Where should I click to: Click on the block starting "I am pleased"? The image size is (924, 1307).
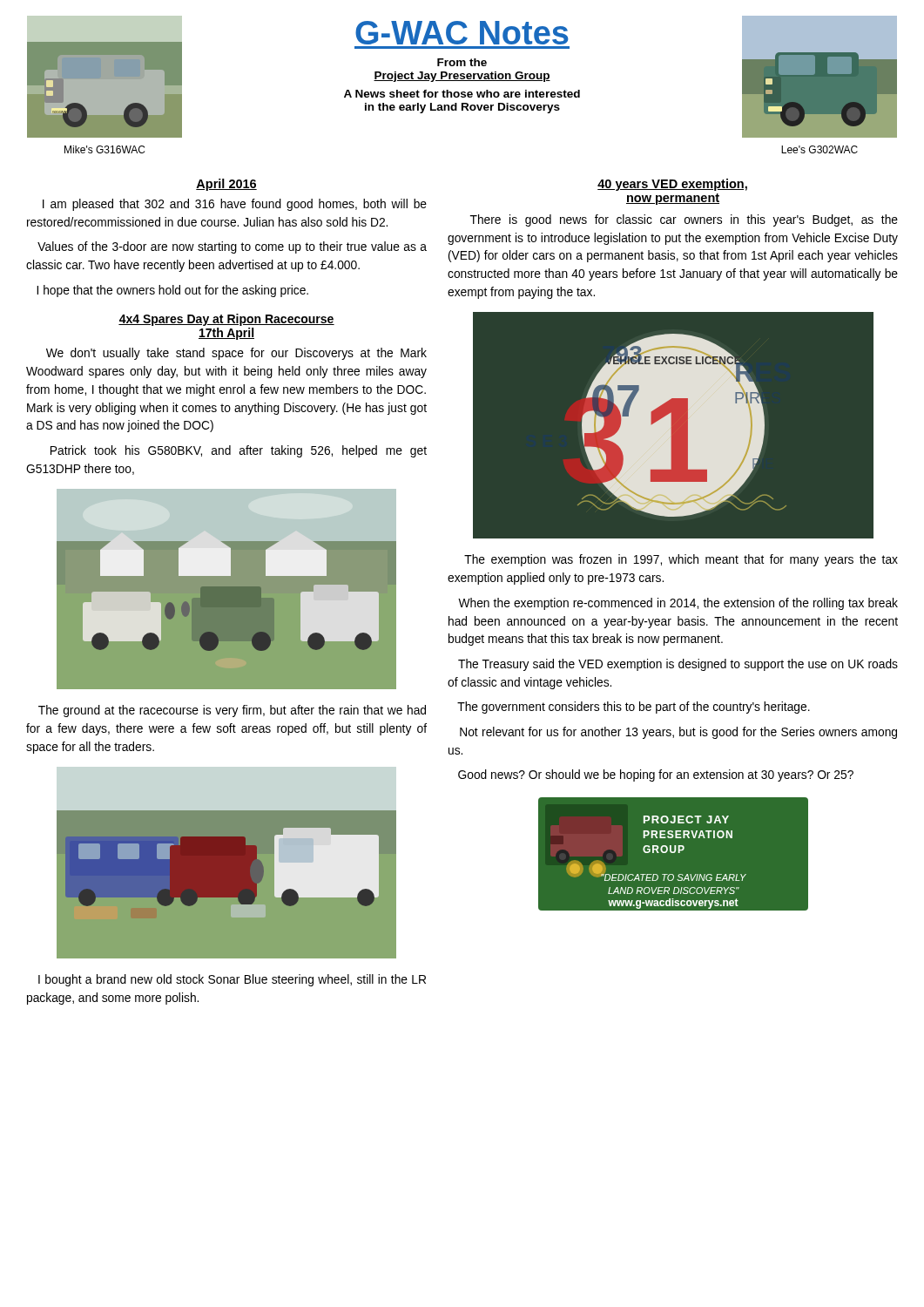pyautogui.click(x=226, y=213)
